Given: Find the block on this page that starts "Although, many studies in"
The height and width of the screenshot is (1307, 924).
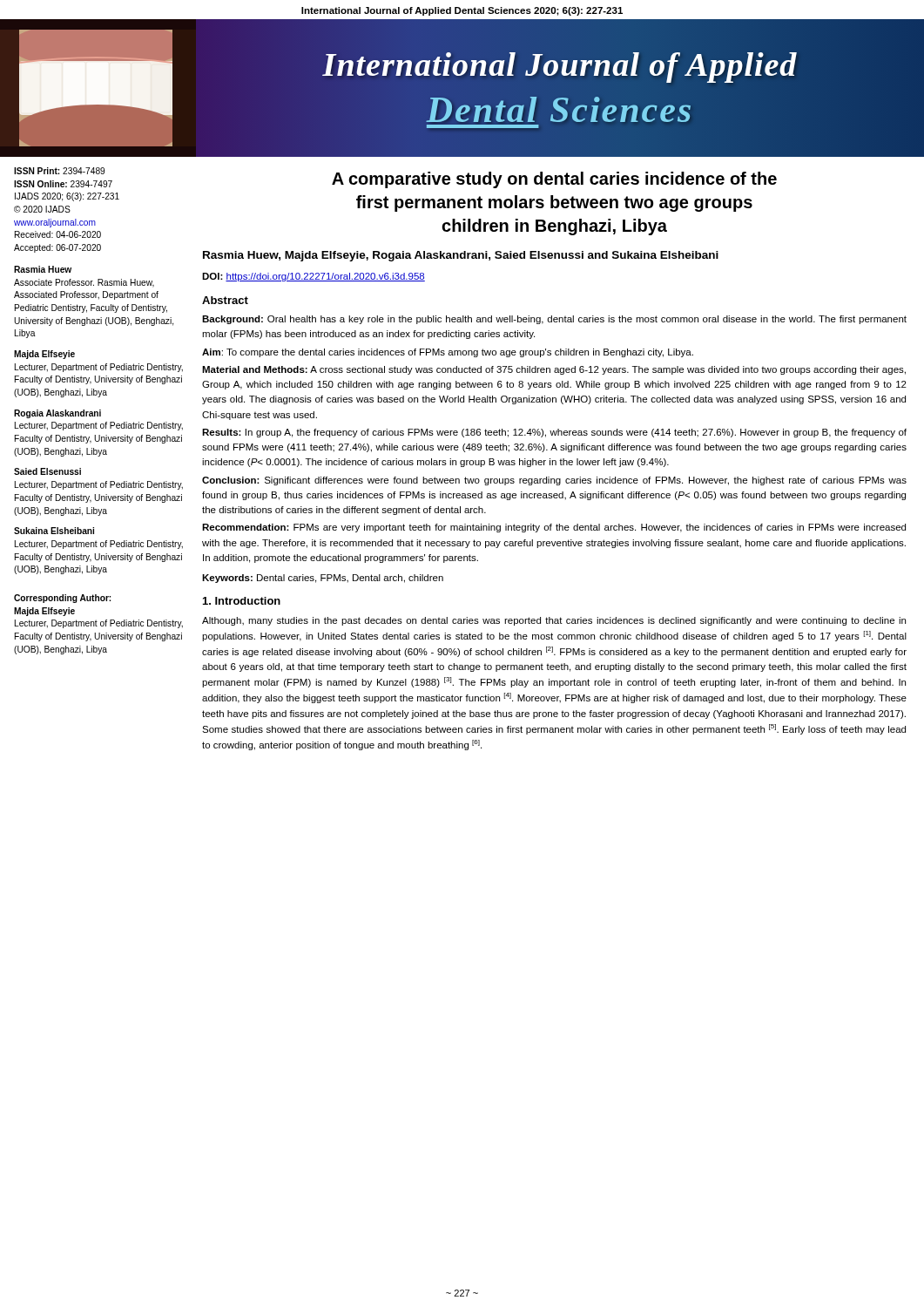Looking at the screenshot, I should click(554, 682).
